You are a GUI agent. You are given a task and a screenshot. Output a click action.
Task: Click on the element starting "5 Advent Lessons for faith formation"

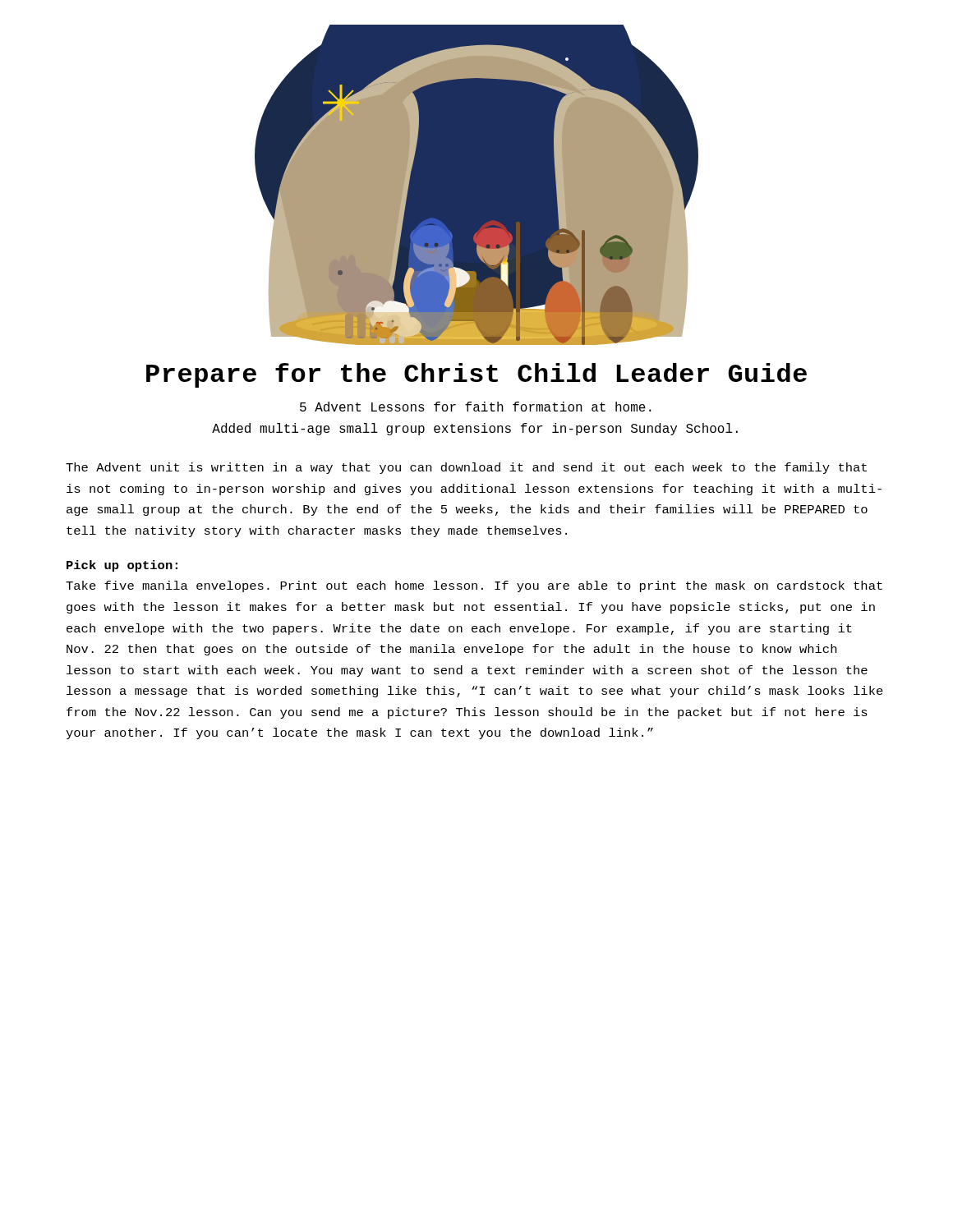coord(476,419)
